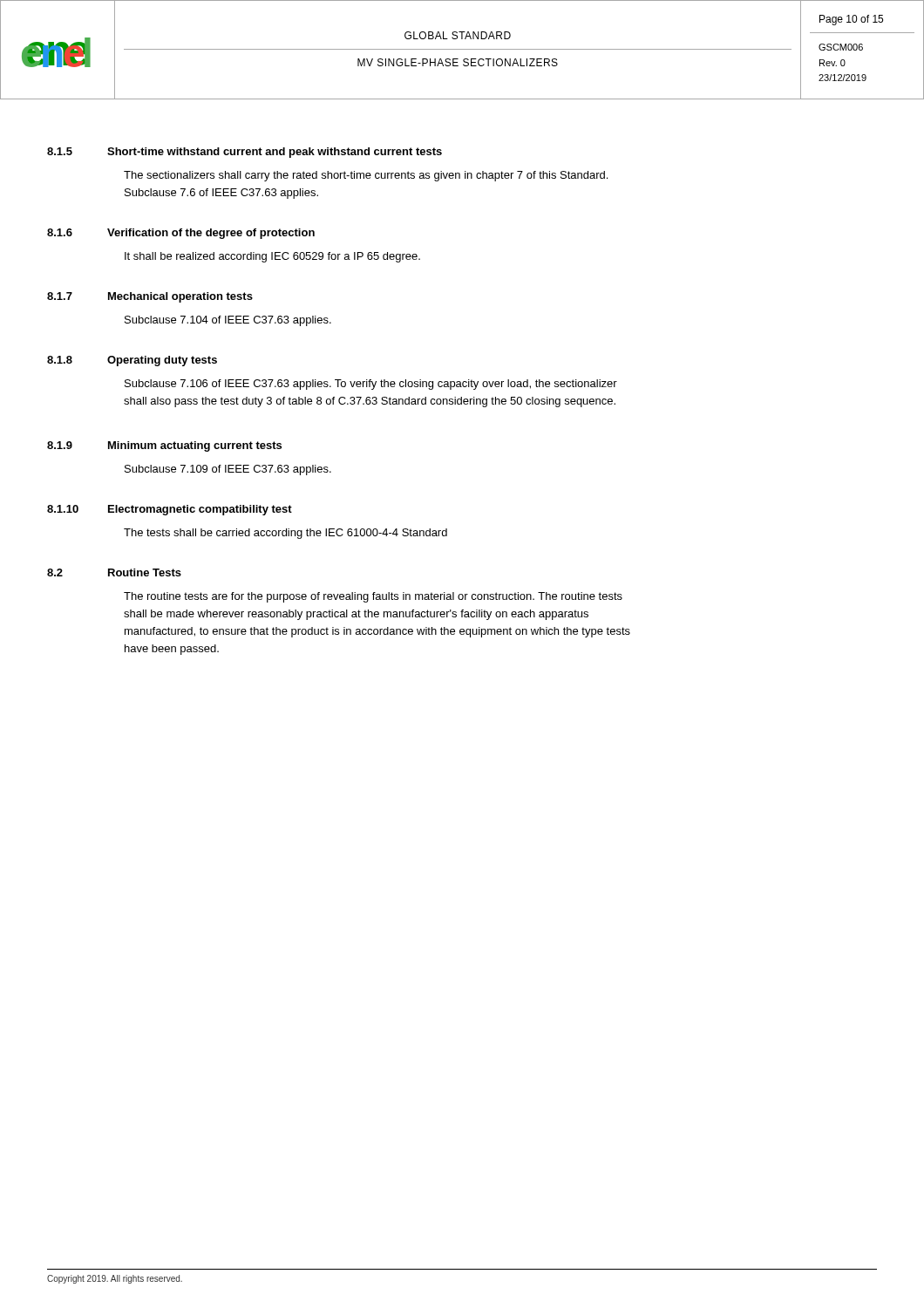Select the text block that says "The routine tests"
The image size is (924, 1308).
pos(377,622)
